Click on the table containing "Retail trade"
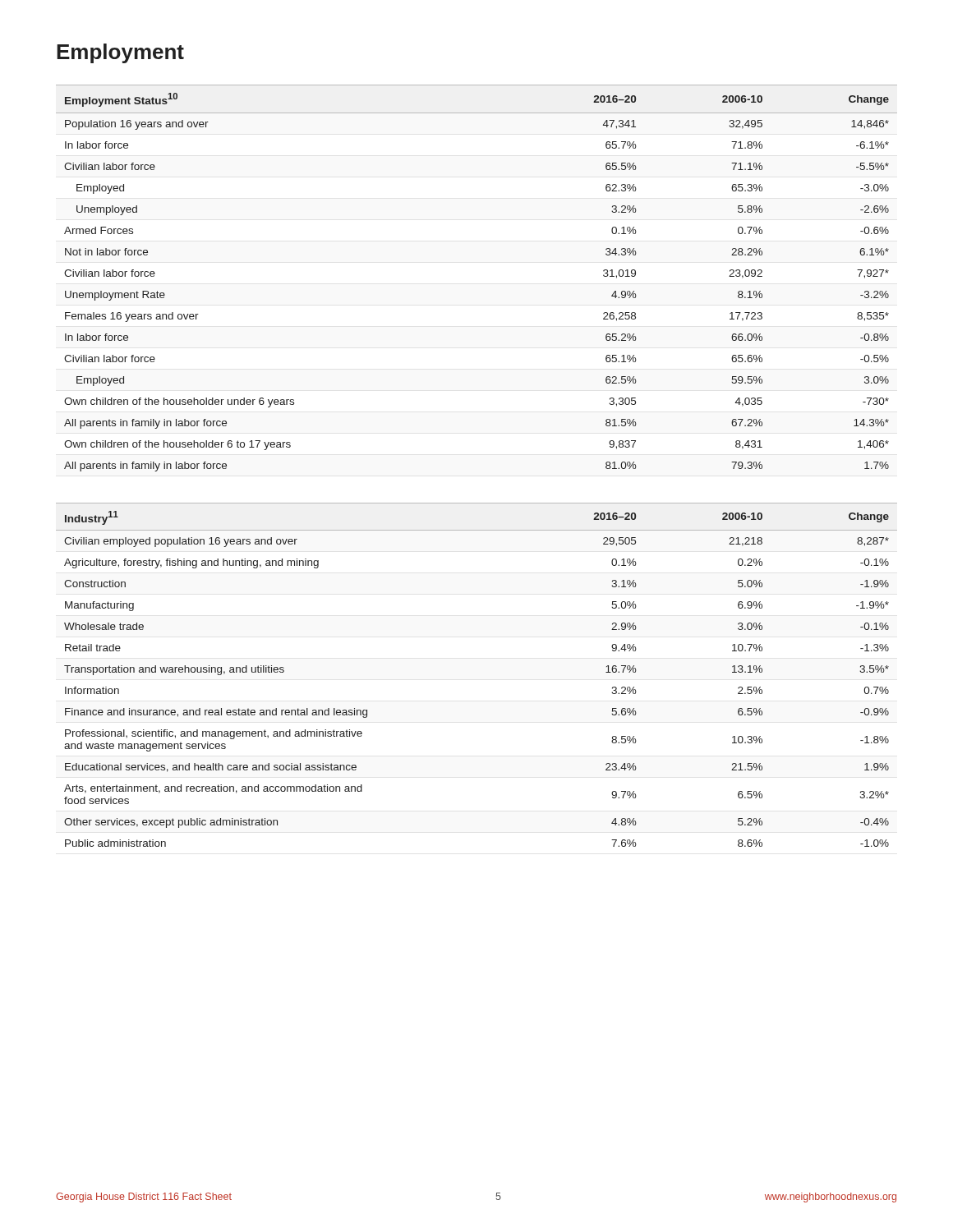The image size is (953, 1232). pyautogui.click(x=476, y=678)
